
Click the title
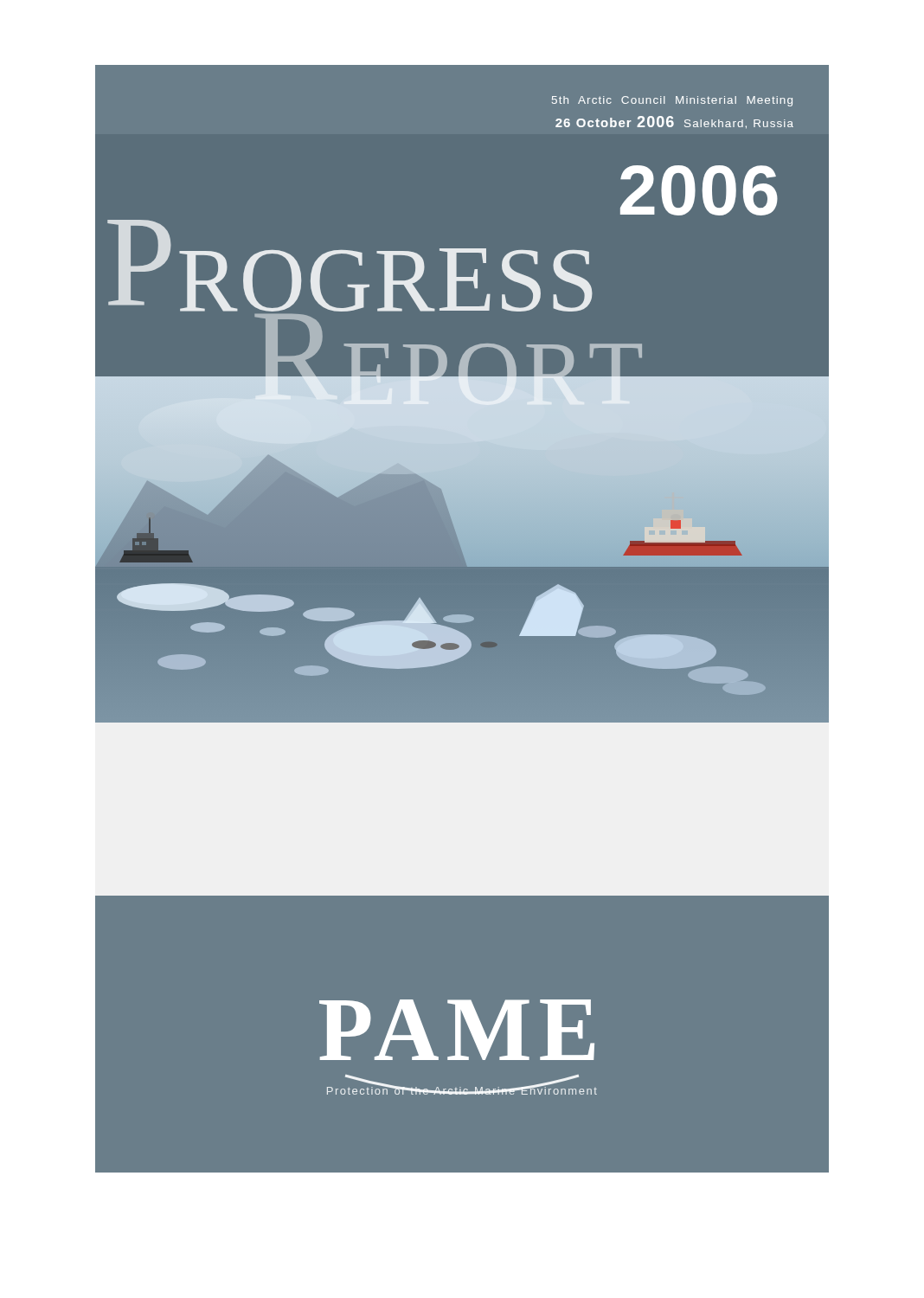tap(700, 190)
